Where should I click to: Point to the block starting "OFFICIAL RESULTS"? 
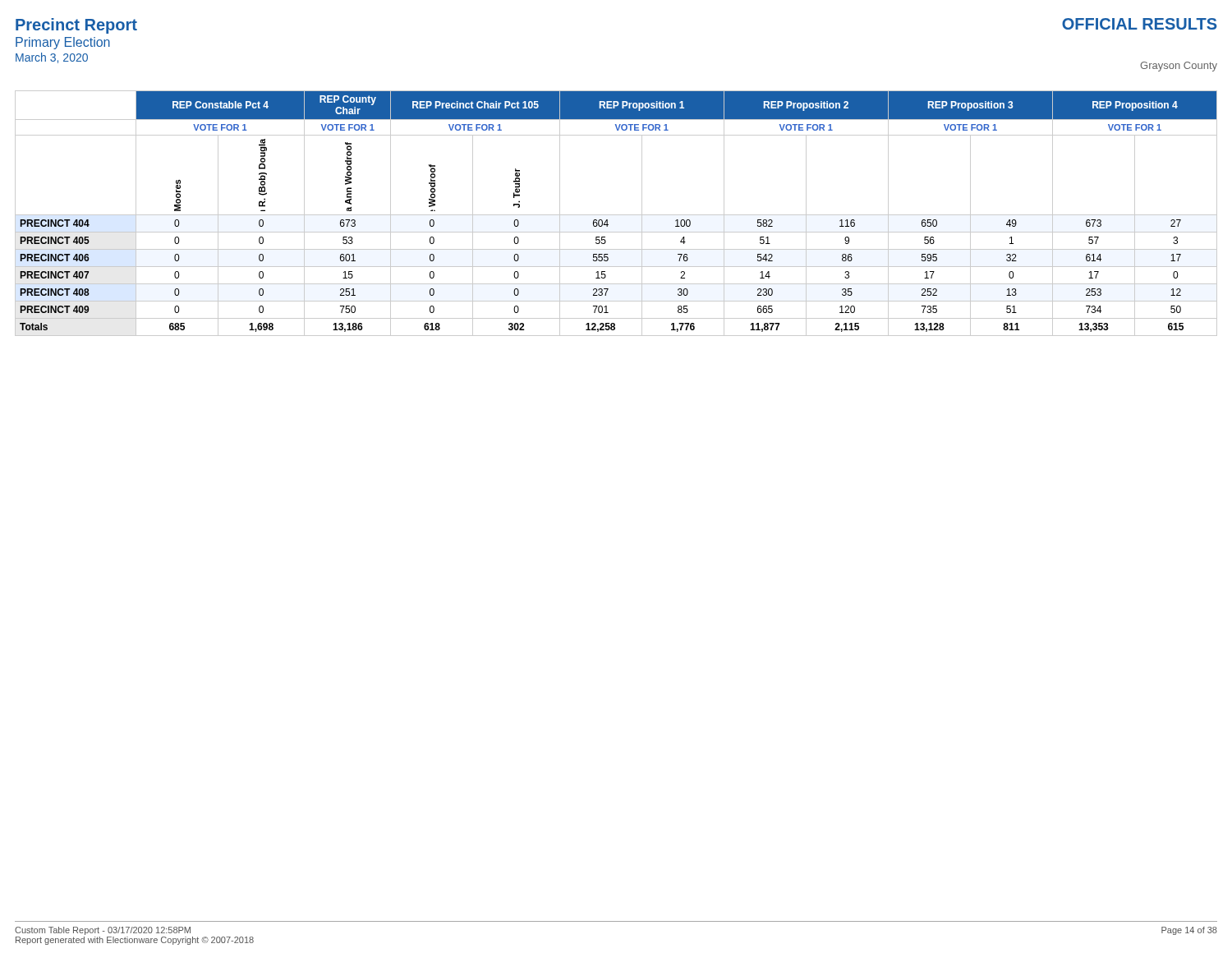1139,24
